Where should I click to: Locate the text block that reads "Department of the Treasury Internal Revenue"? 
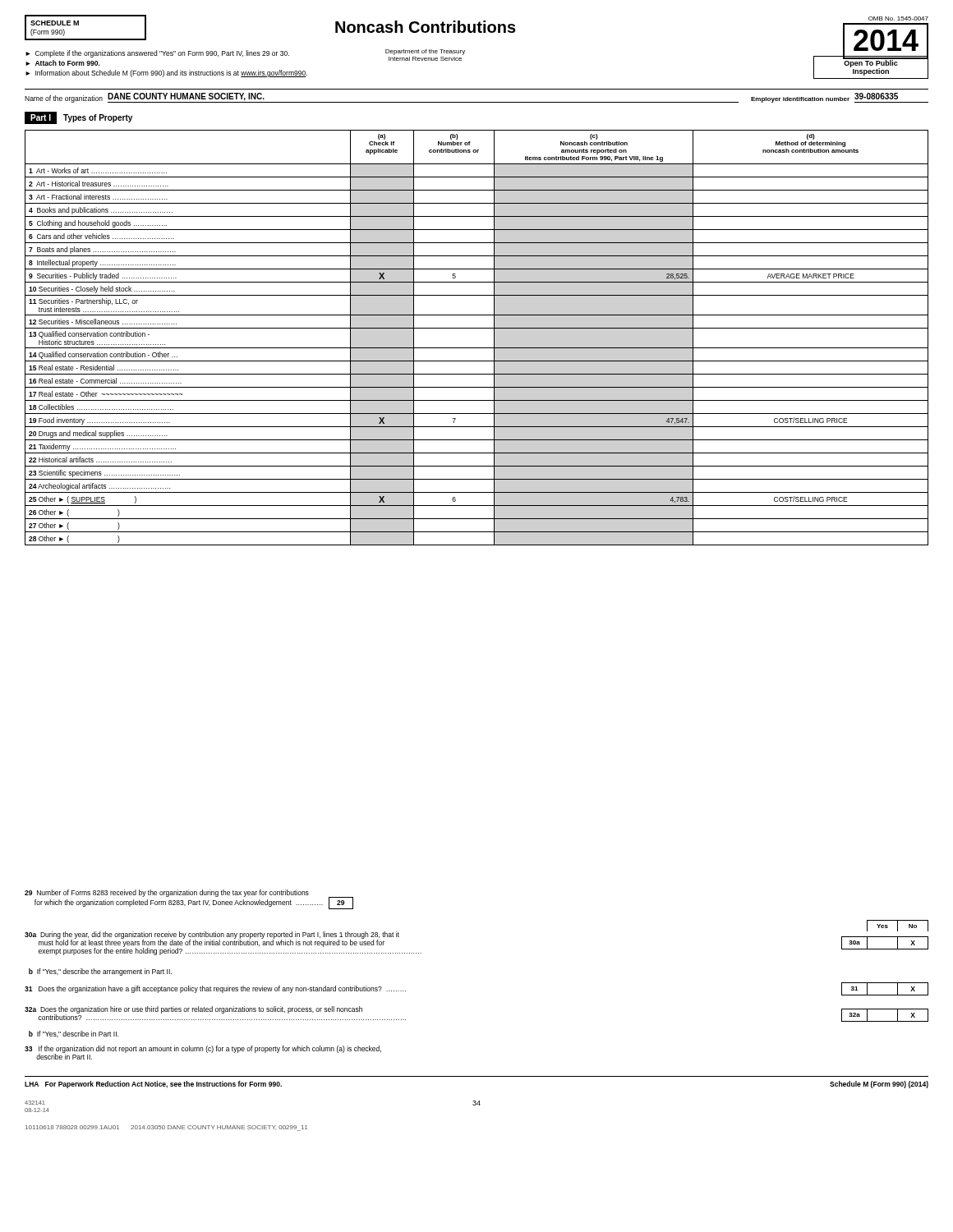click(425, 55)
